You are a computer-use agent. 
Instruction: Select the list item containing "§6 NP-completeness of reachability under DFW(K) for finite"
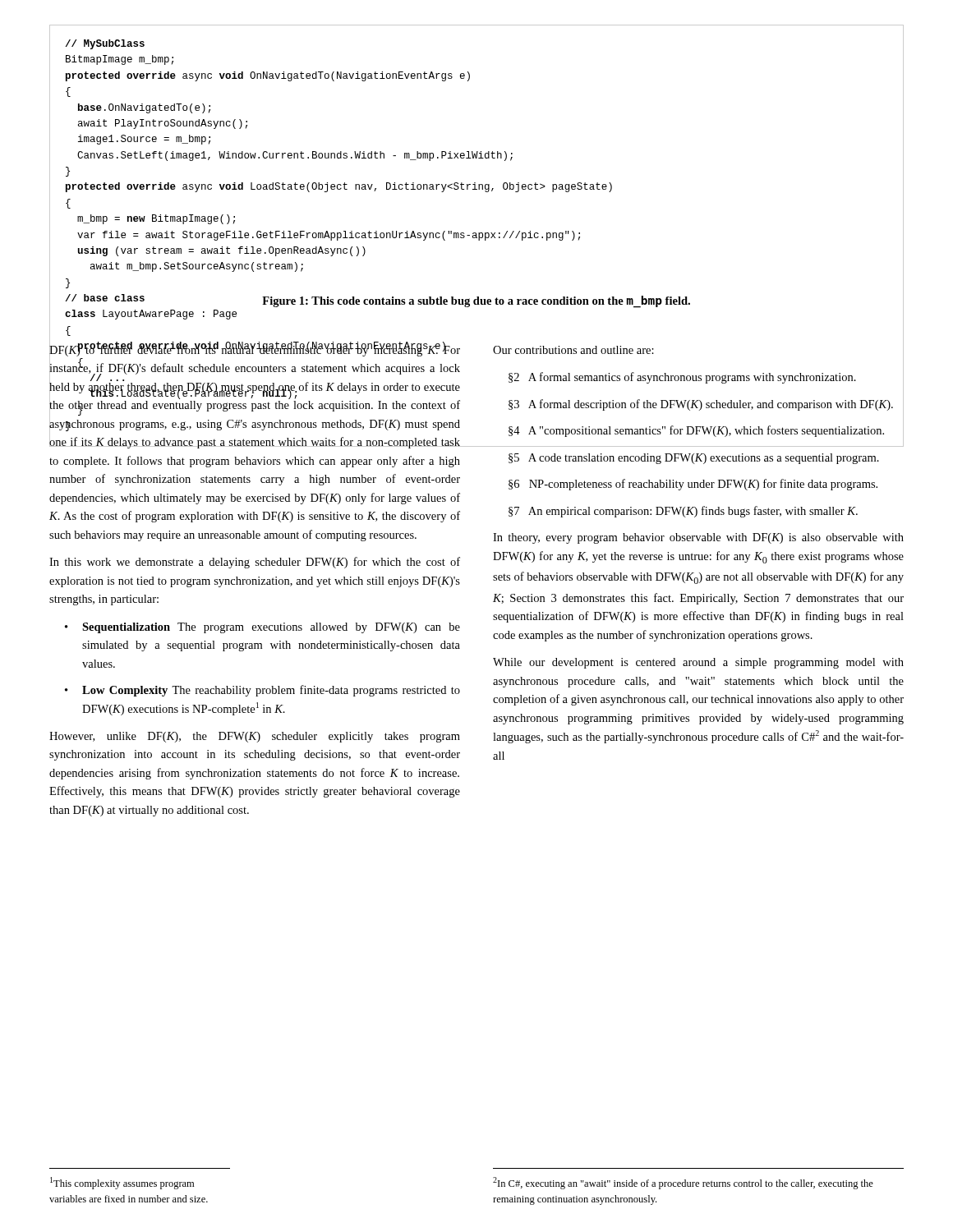[x=706, y=484]
